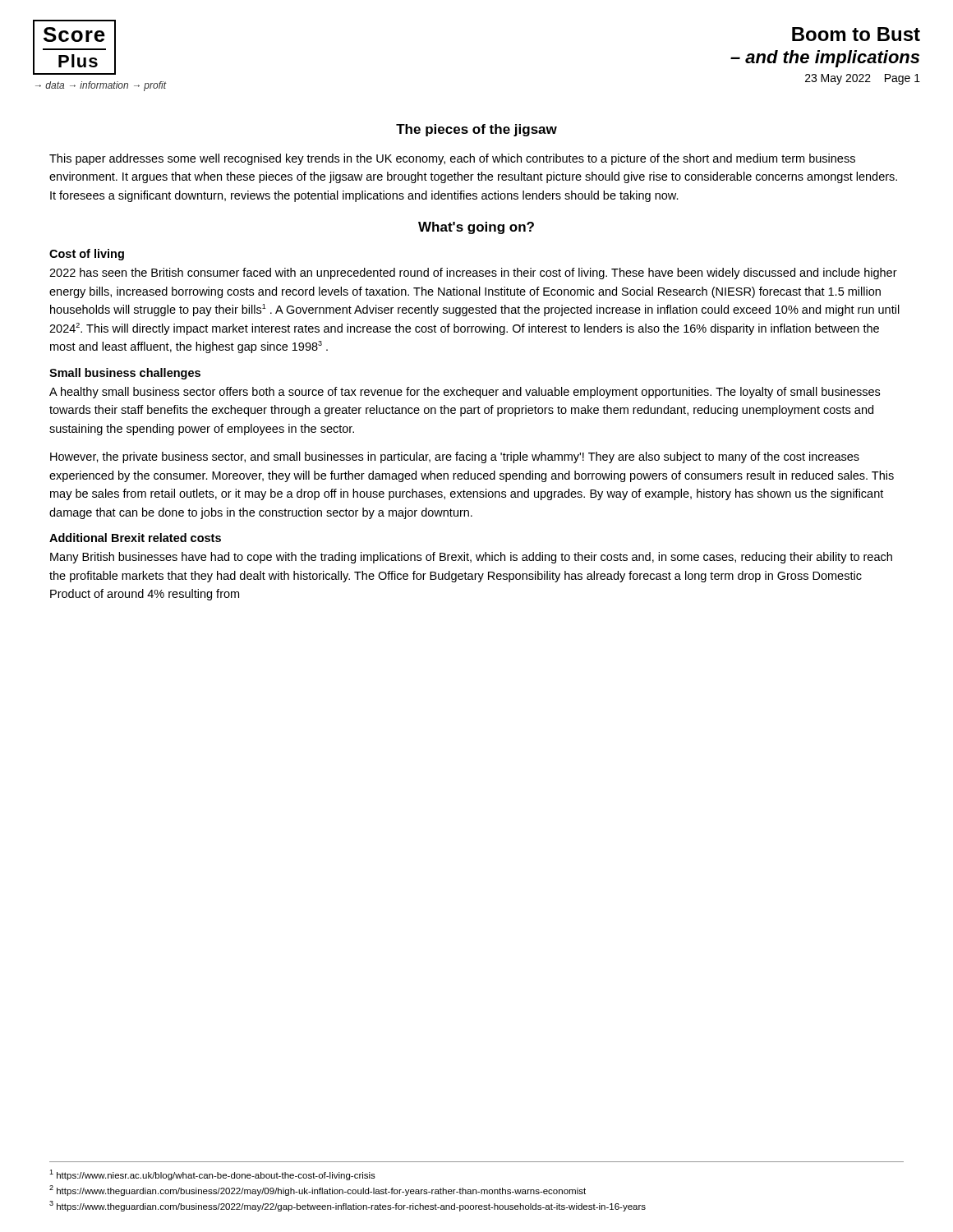Point to the region starting "Additional Brexit related costs"

135,538
